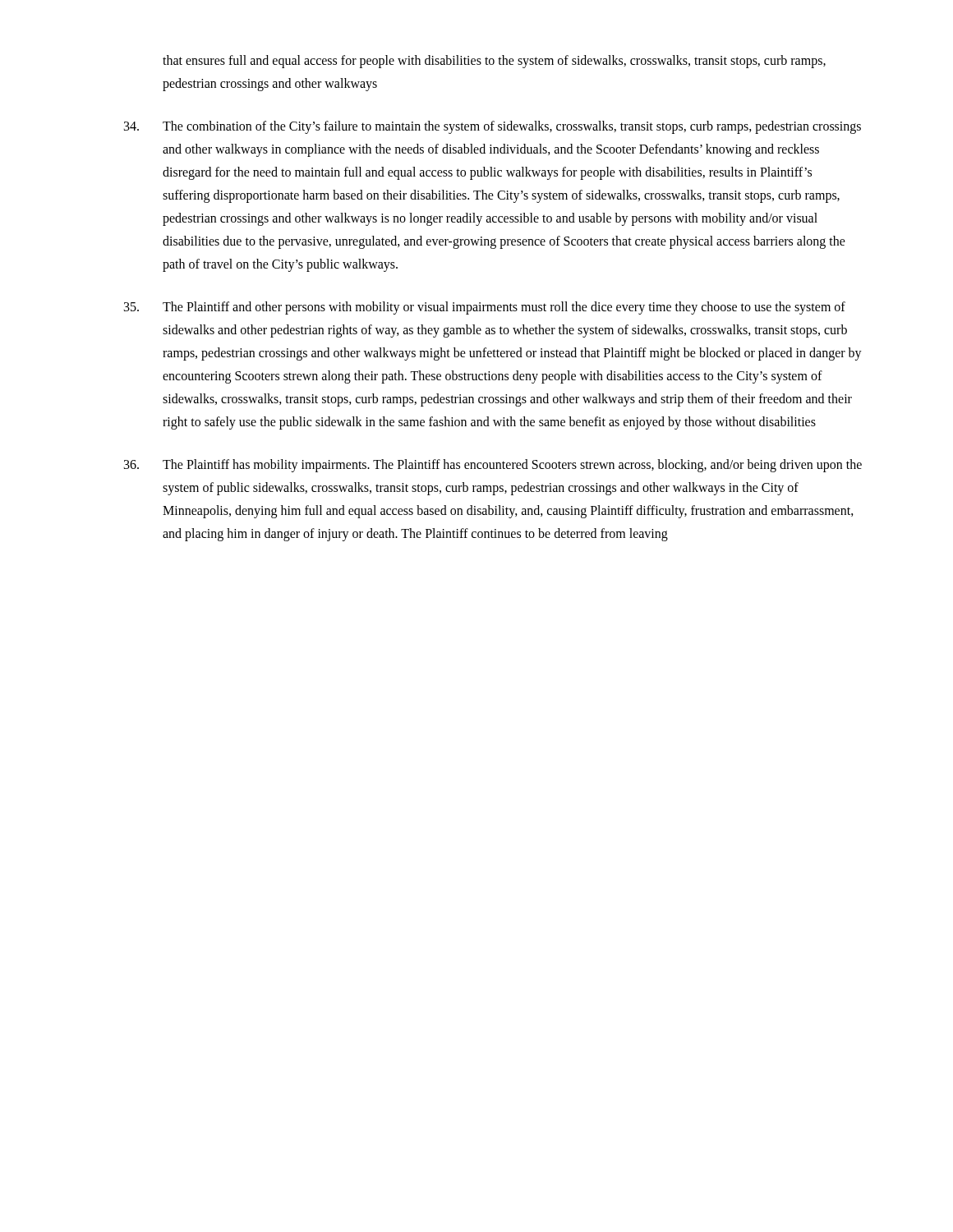Image resolution: width=953 pixels, height=1232 pixels.
Task: Click on the text block that reads "that ensures full and equal access"
Action: pos(494,72)
